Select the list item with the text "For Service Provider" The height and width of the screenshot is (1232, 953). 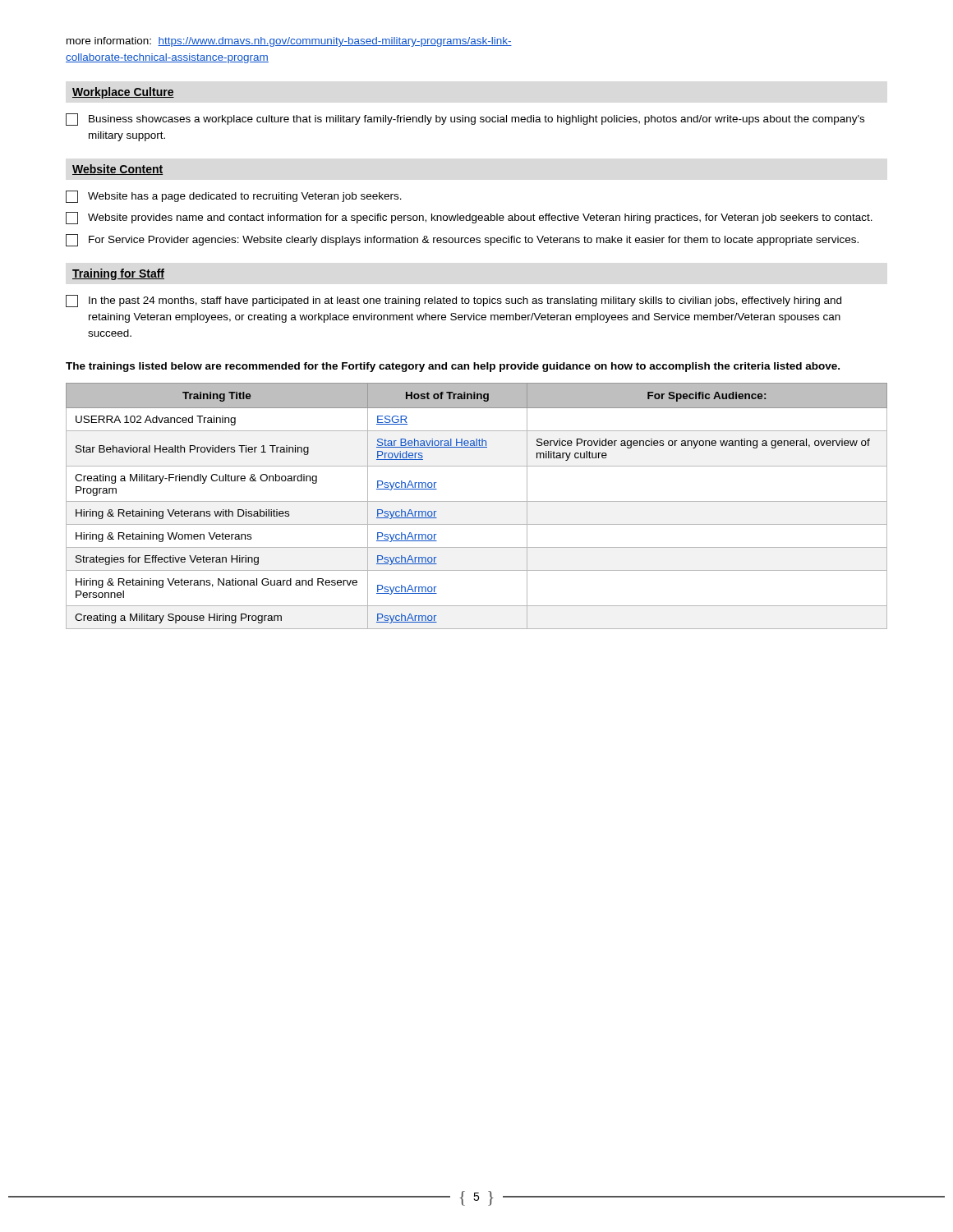[476, 240]
